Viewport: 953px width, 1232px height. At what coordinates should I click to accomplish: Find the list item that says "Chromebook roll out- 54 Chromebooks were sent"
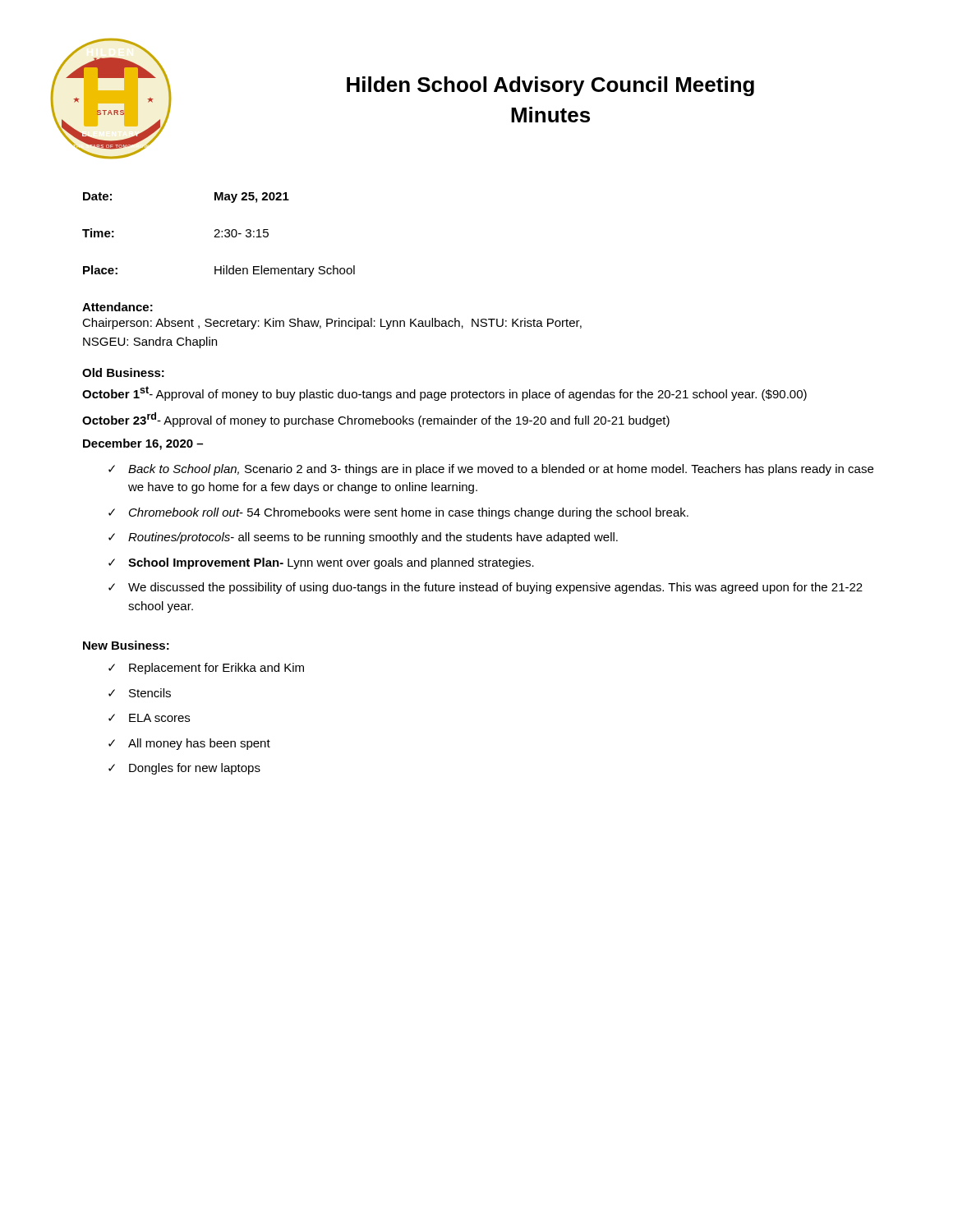click(409, 512)
